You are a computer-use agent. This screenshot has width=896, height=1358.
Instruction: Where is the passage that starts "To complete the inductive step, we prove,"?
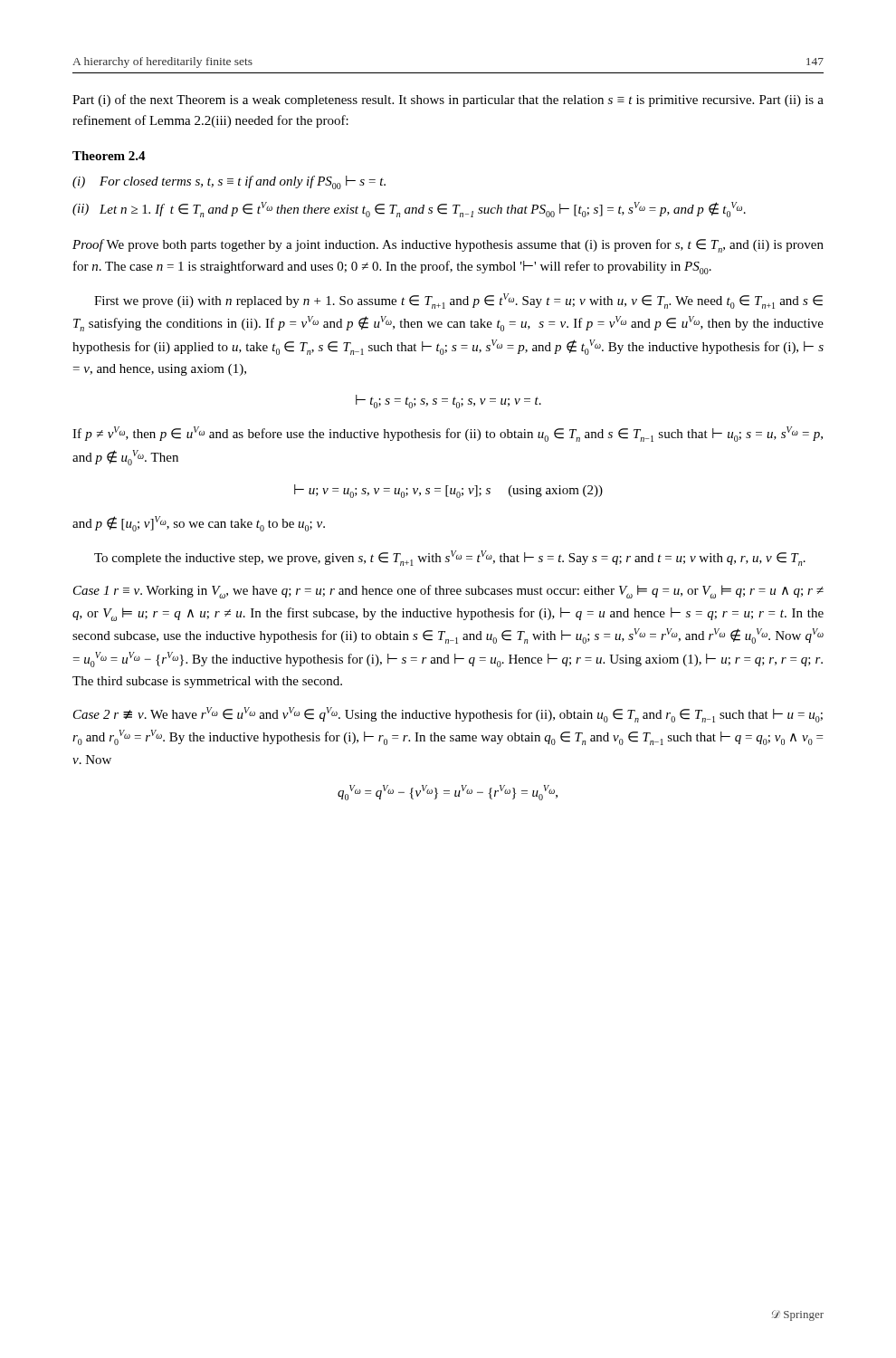(450, 558)
